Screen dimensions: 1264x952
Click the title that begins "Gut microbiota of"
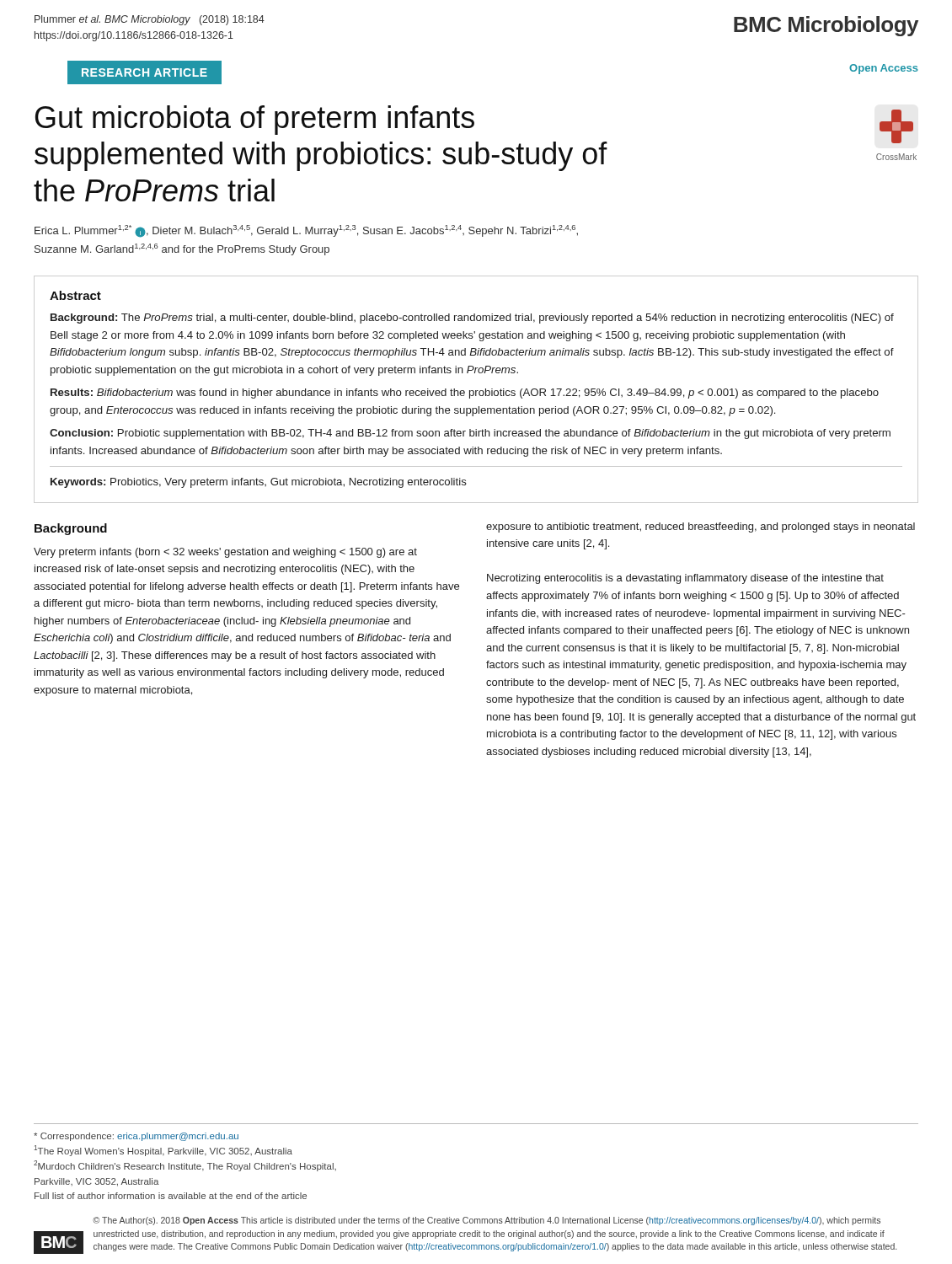(x=320, y=154)
